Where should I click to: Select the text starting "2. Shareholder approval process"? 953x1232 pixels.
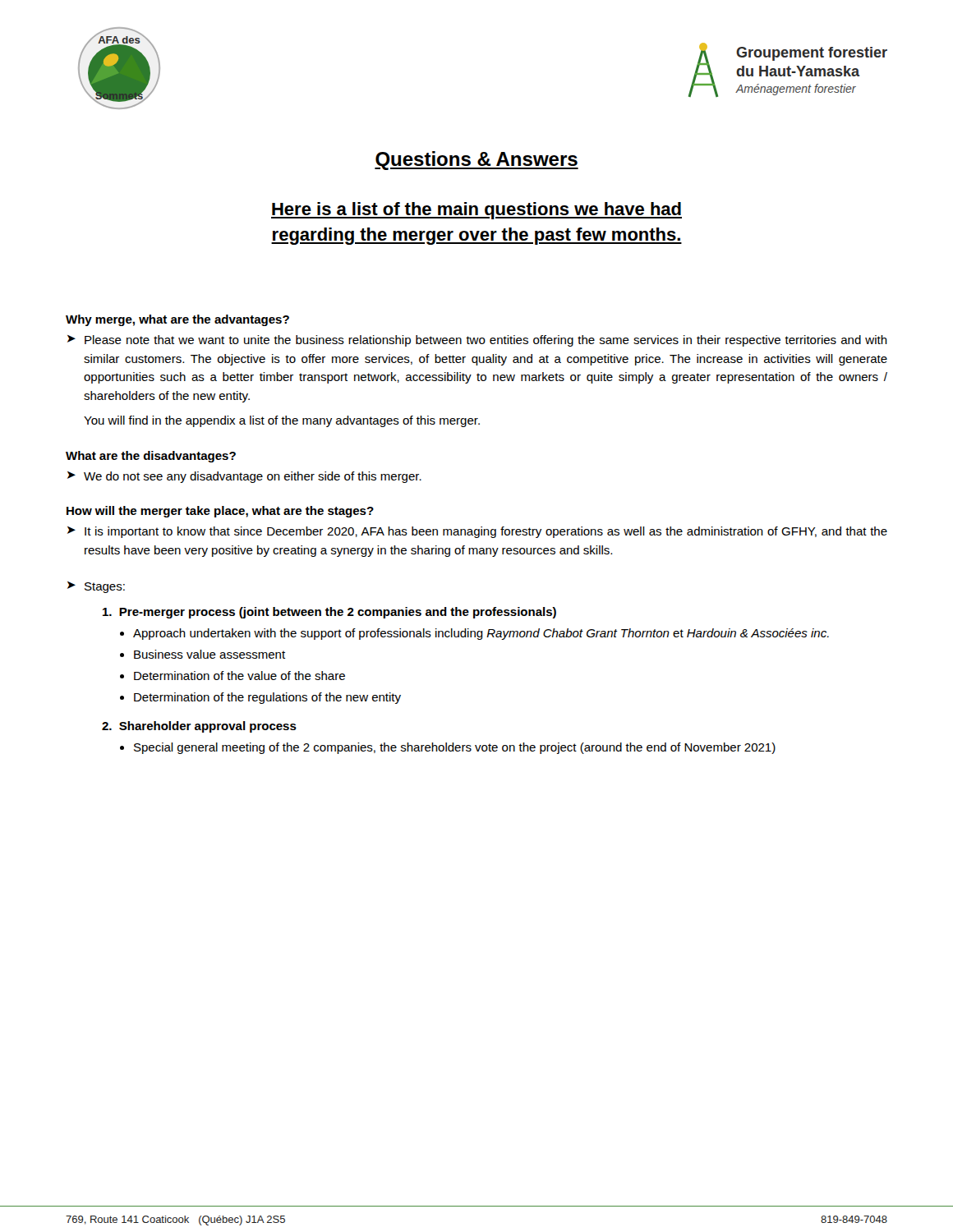[199, 725]
